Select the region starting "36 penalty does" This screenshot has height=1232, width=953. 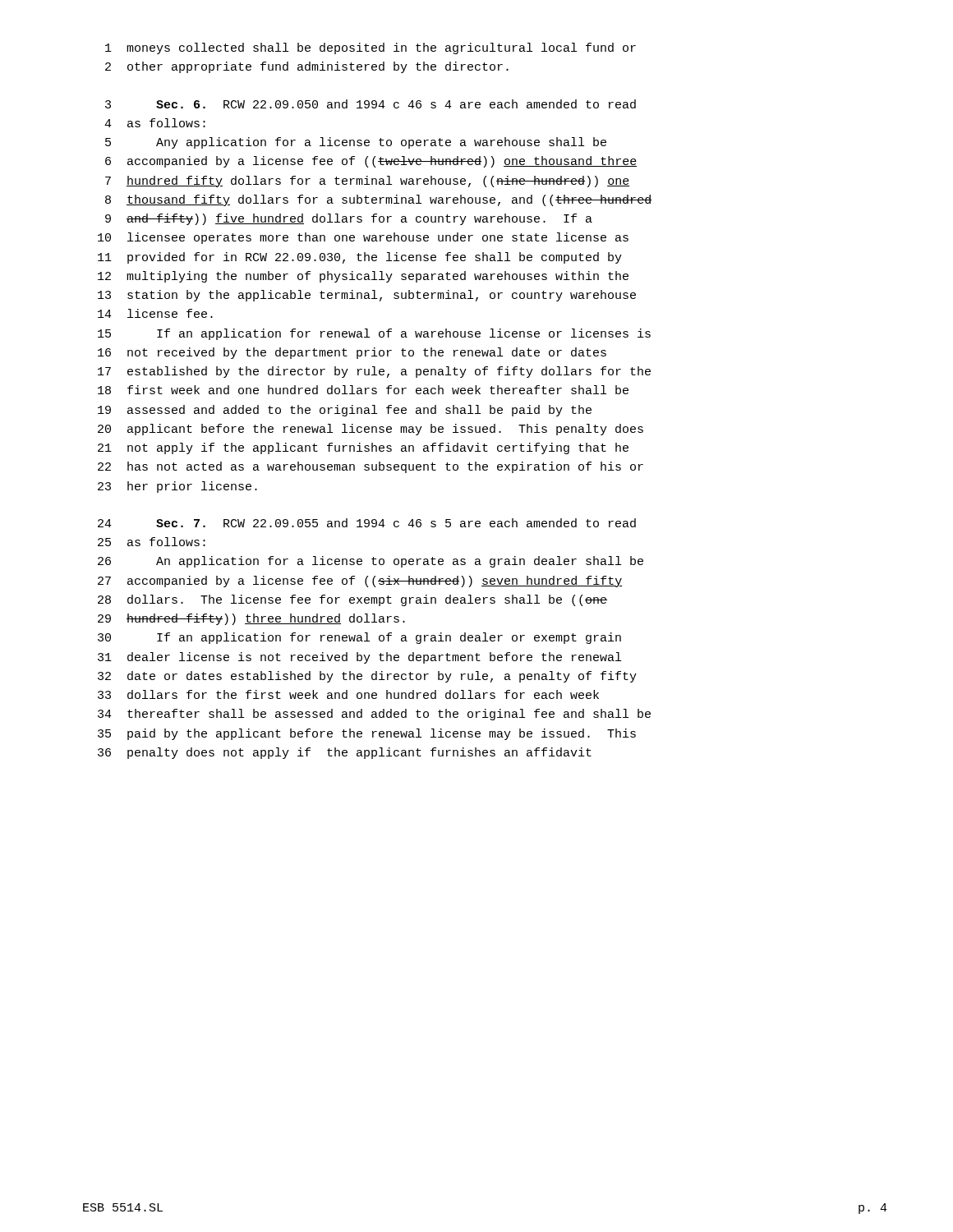click(x=485, y=753)
